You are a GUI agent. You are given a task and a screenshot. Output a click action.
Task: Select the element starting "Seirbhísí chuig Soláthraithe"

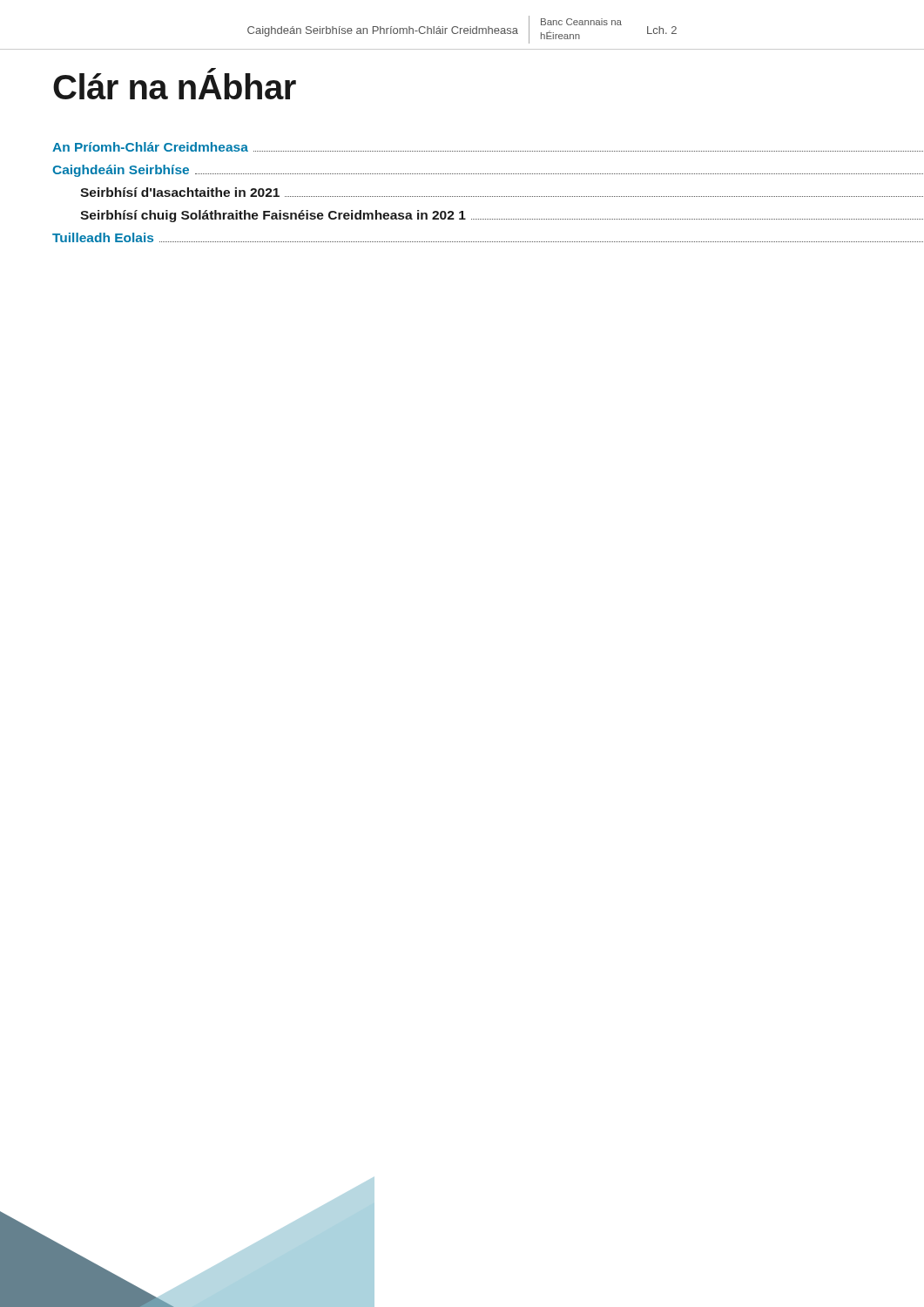488,215
